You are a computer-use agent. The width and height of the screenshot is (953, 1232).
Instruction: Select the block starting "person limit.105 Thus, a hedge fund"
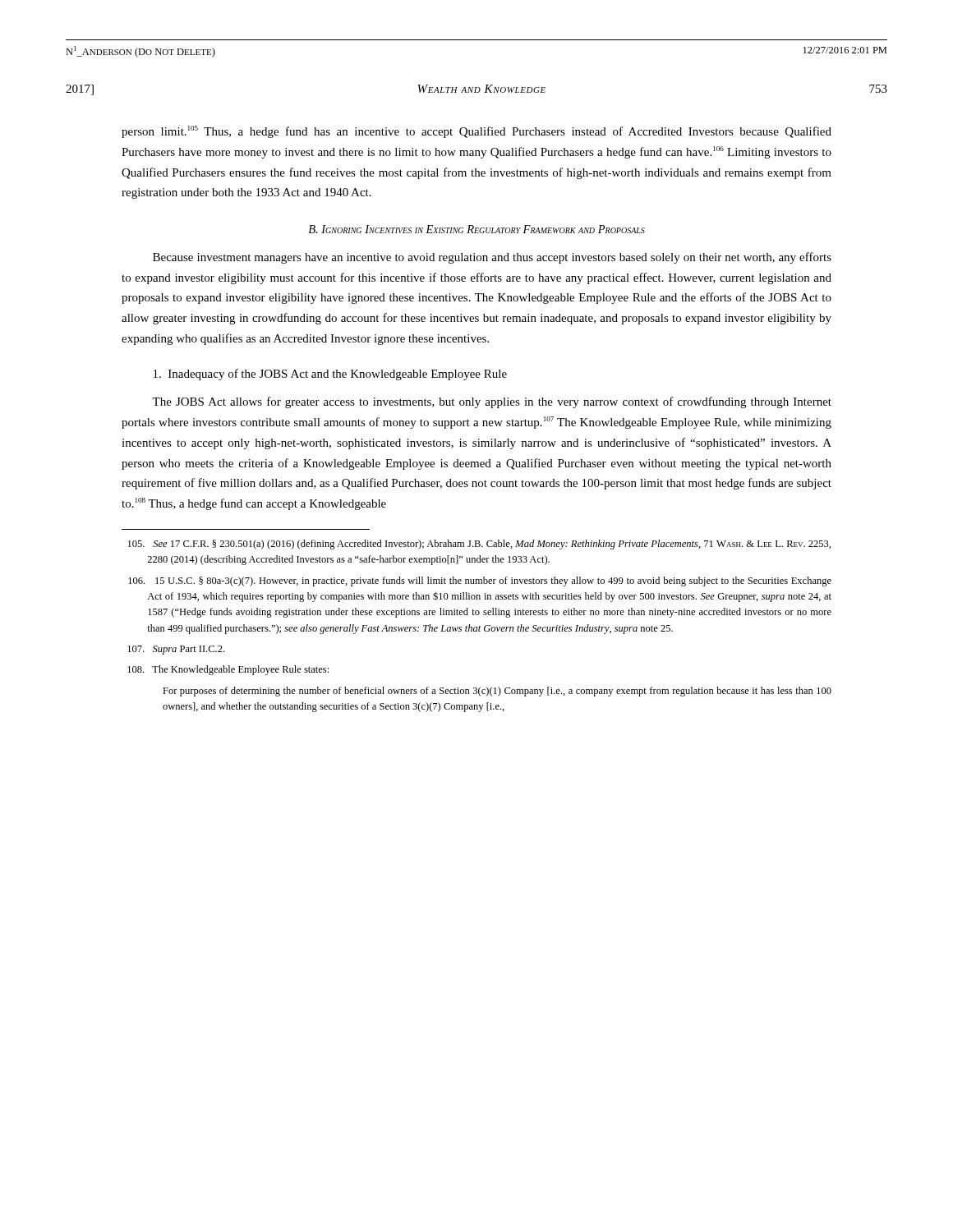point(476,162)
